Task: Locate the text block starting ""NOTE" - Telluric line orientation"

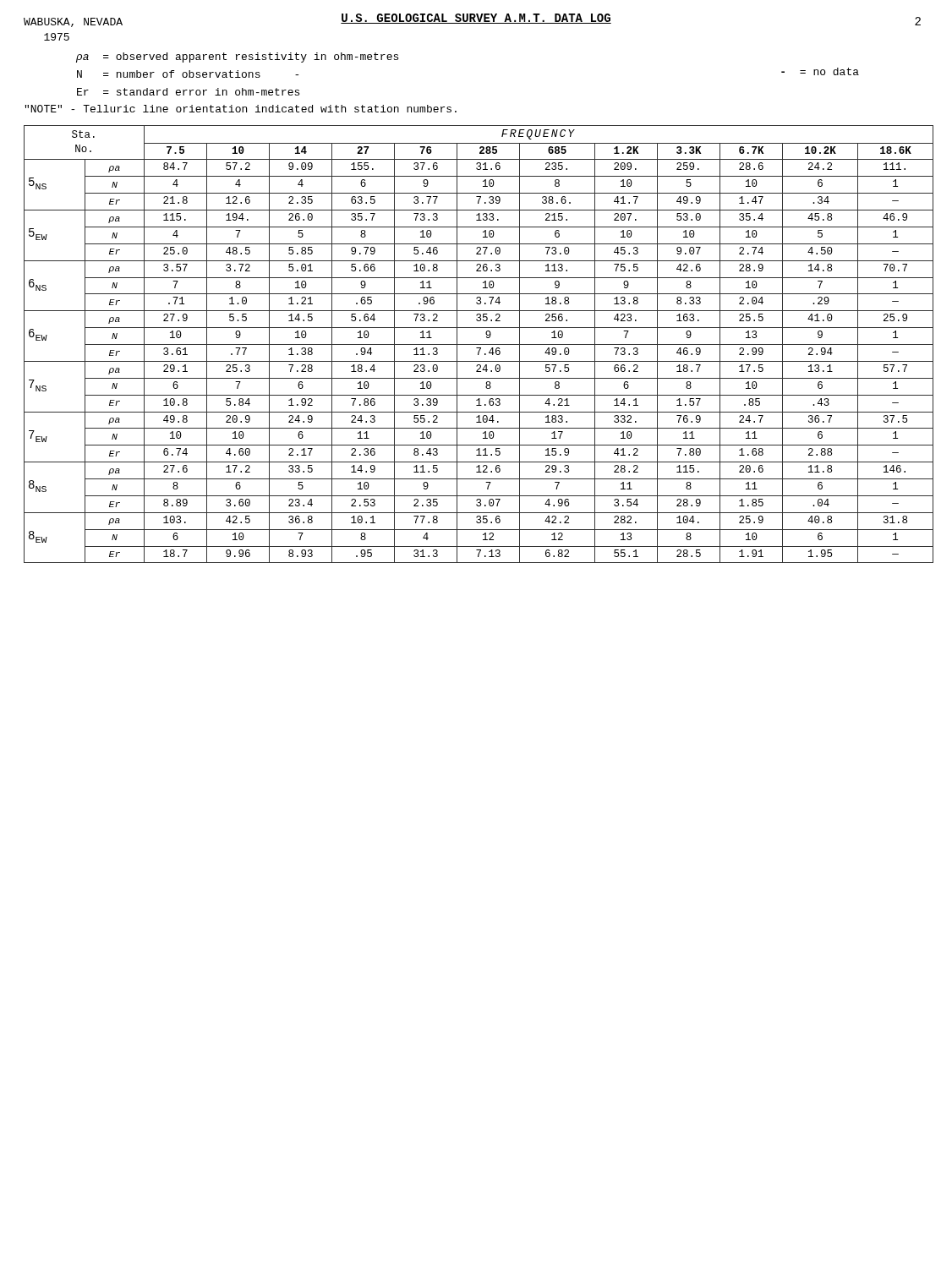Action: tap(241, 109)
